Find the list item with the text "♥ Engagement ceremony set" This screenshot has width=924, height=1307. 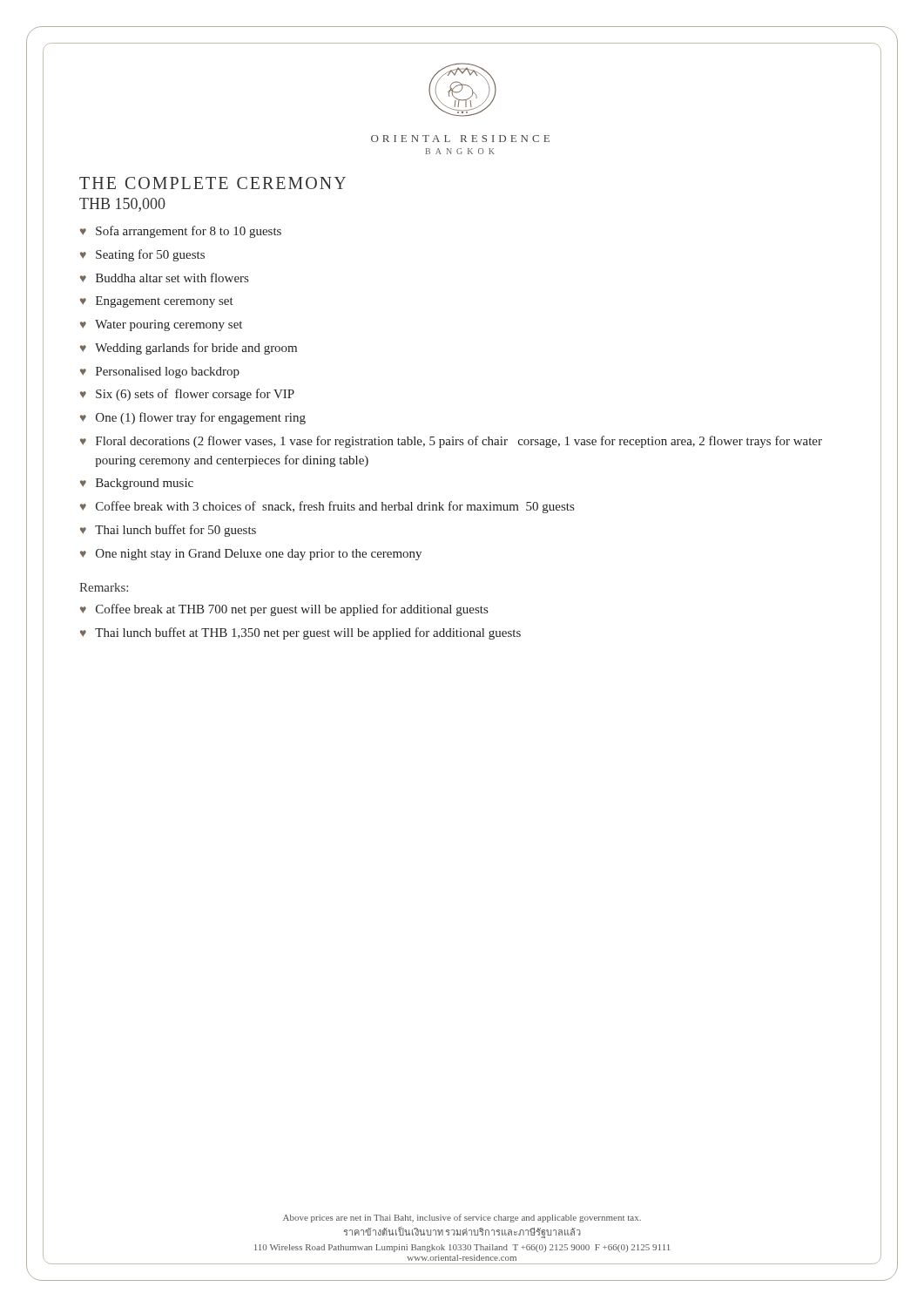click(x=156, y=302)
